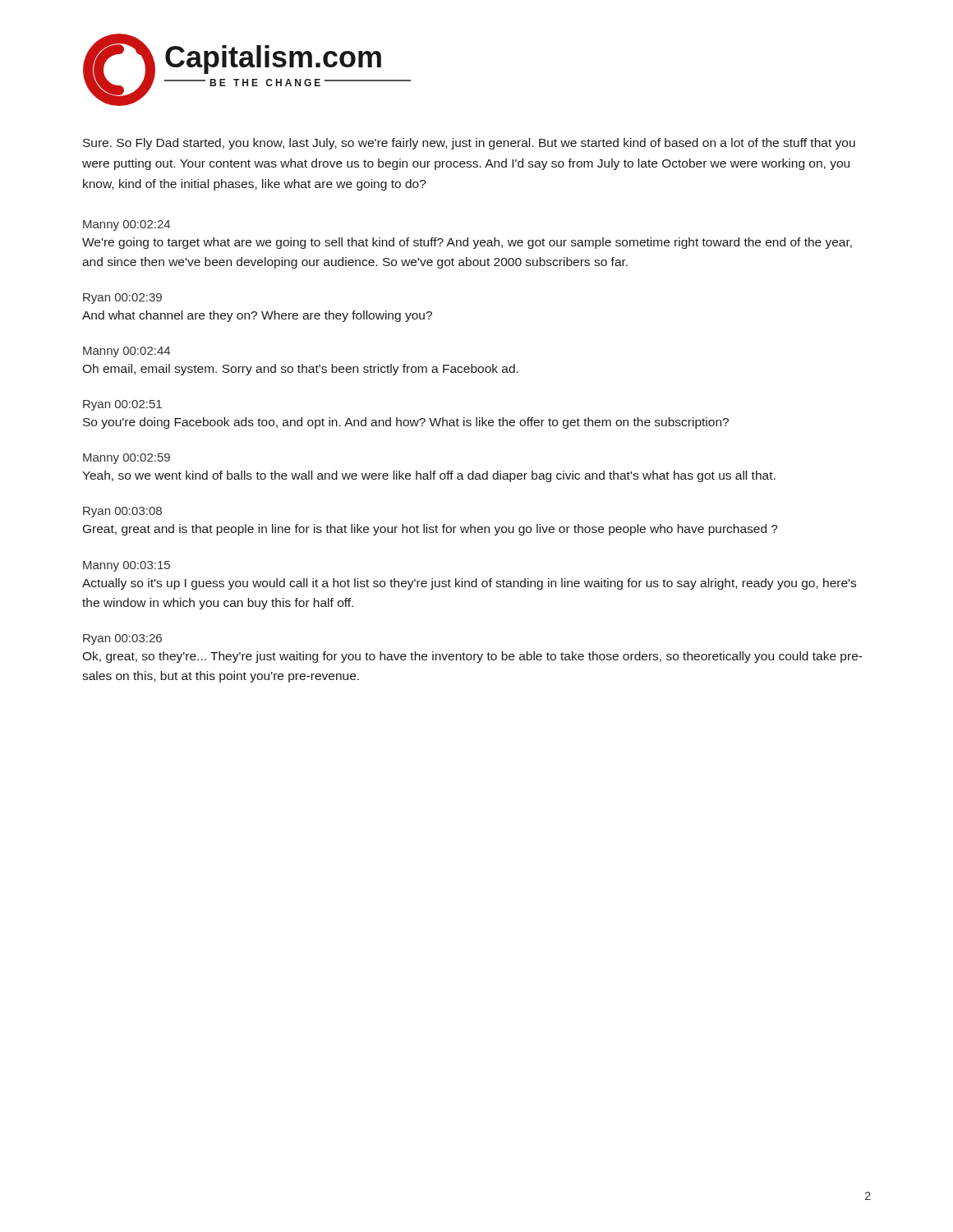953x1232 pixels.
Task: Find the region starting "Ryan 00:02:39"
Action: [122, 297]
